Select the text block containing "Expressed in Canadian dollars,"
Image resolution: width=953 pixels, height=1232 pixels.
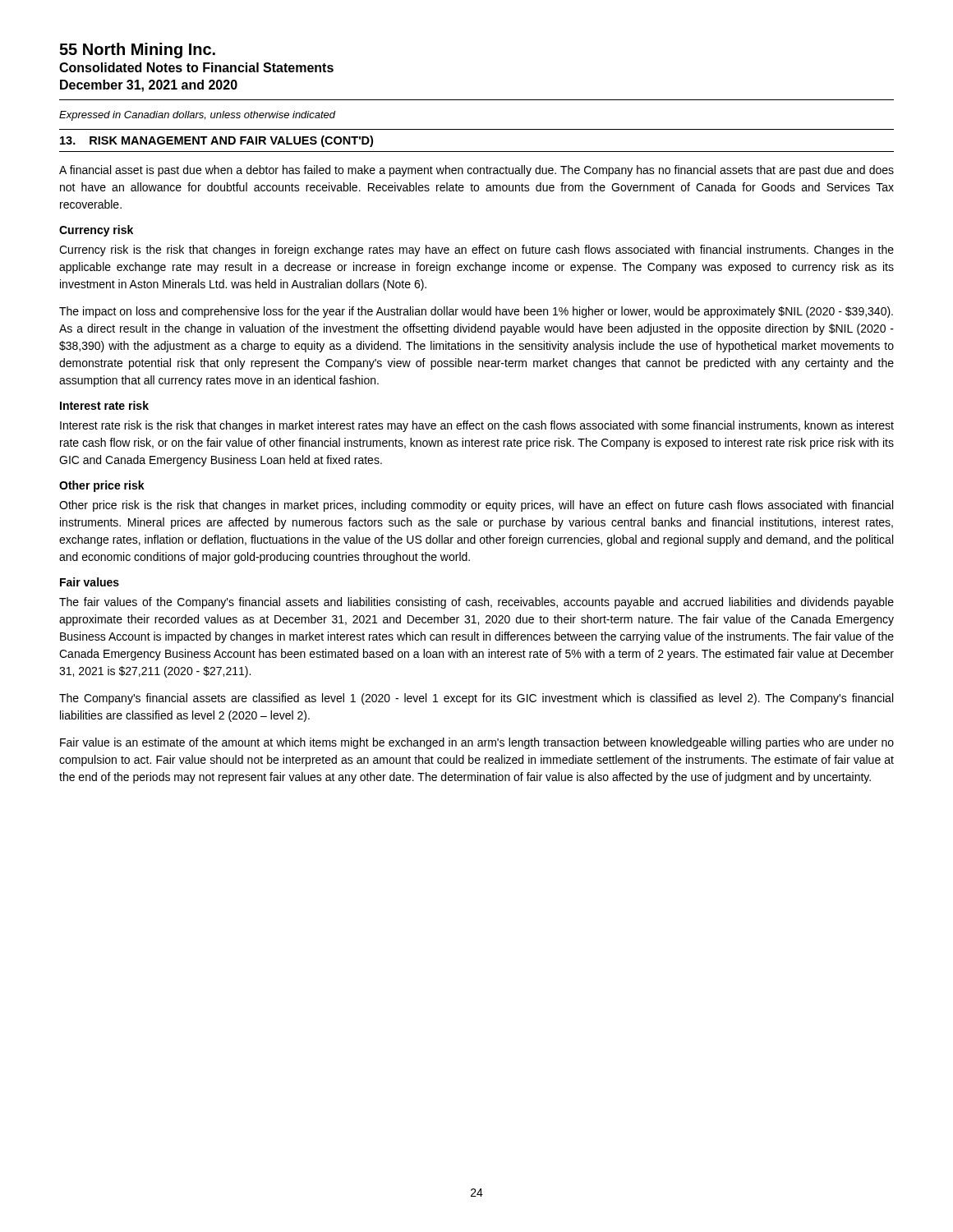pos(197,114)
